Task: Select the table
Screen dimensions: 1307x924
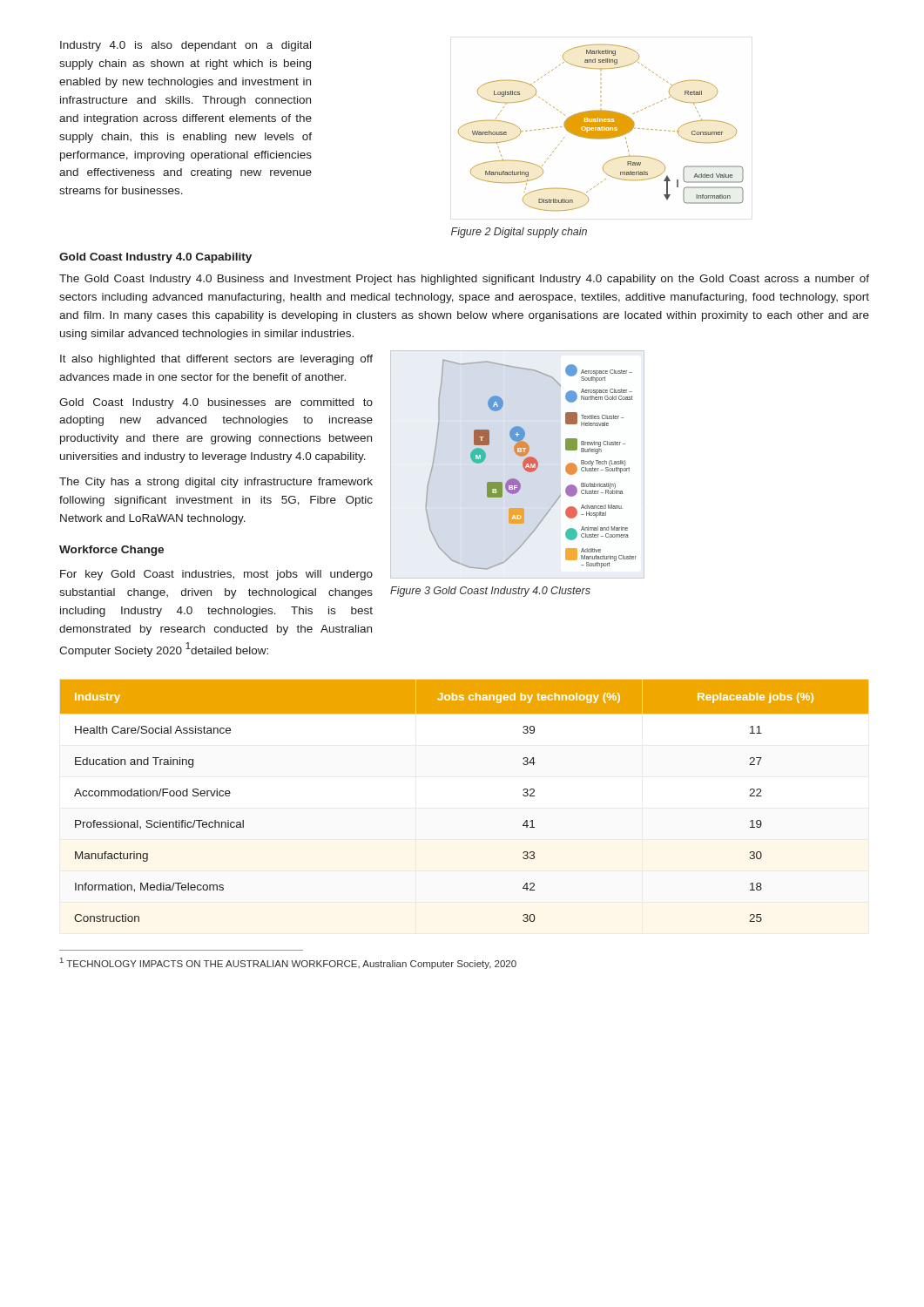Action: [x=464, y=807]
